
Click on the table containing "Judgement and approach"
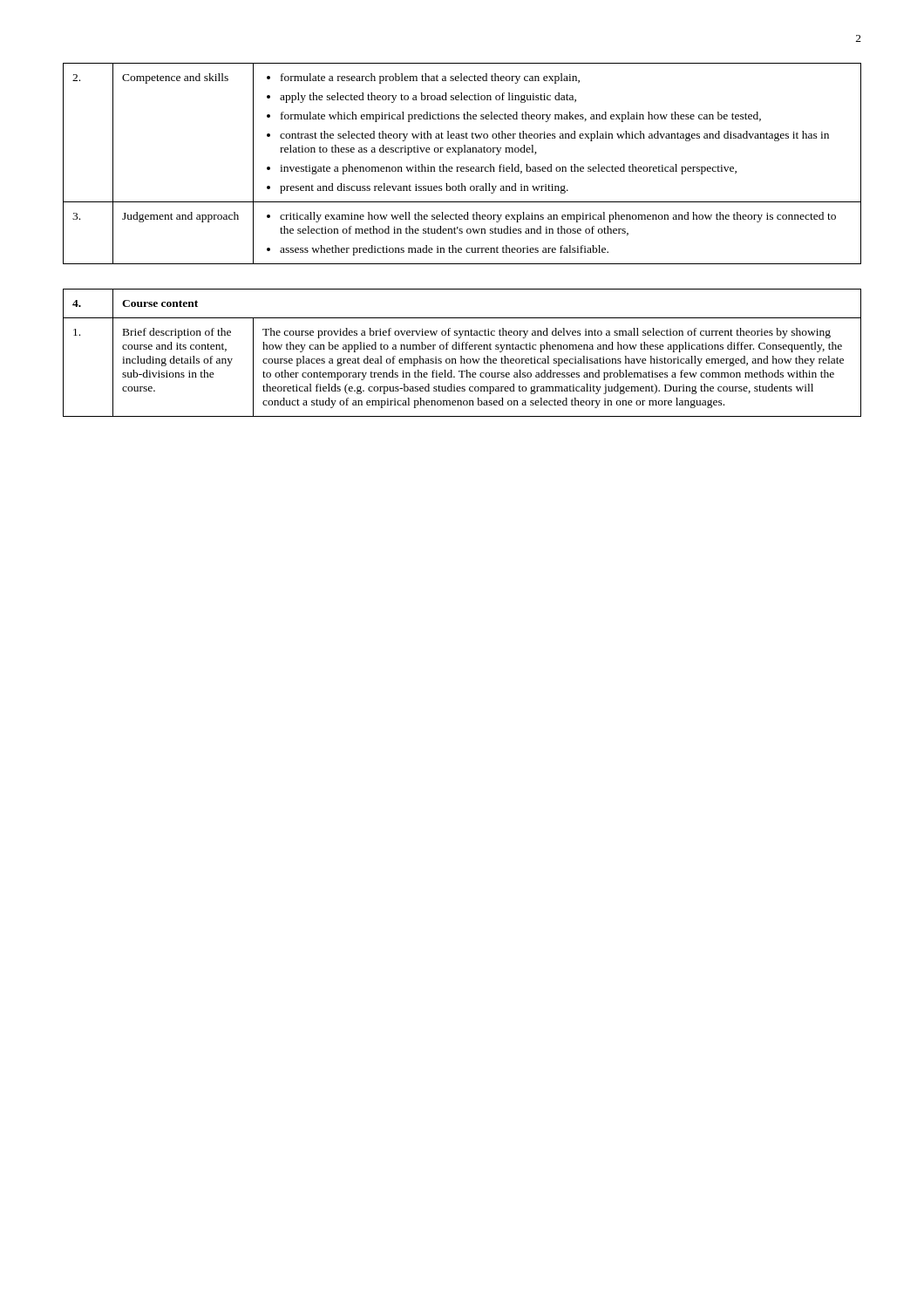pyautogui.click(x=462, y=164)
